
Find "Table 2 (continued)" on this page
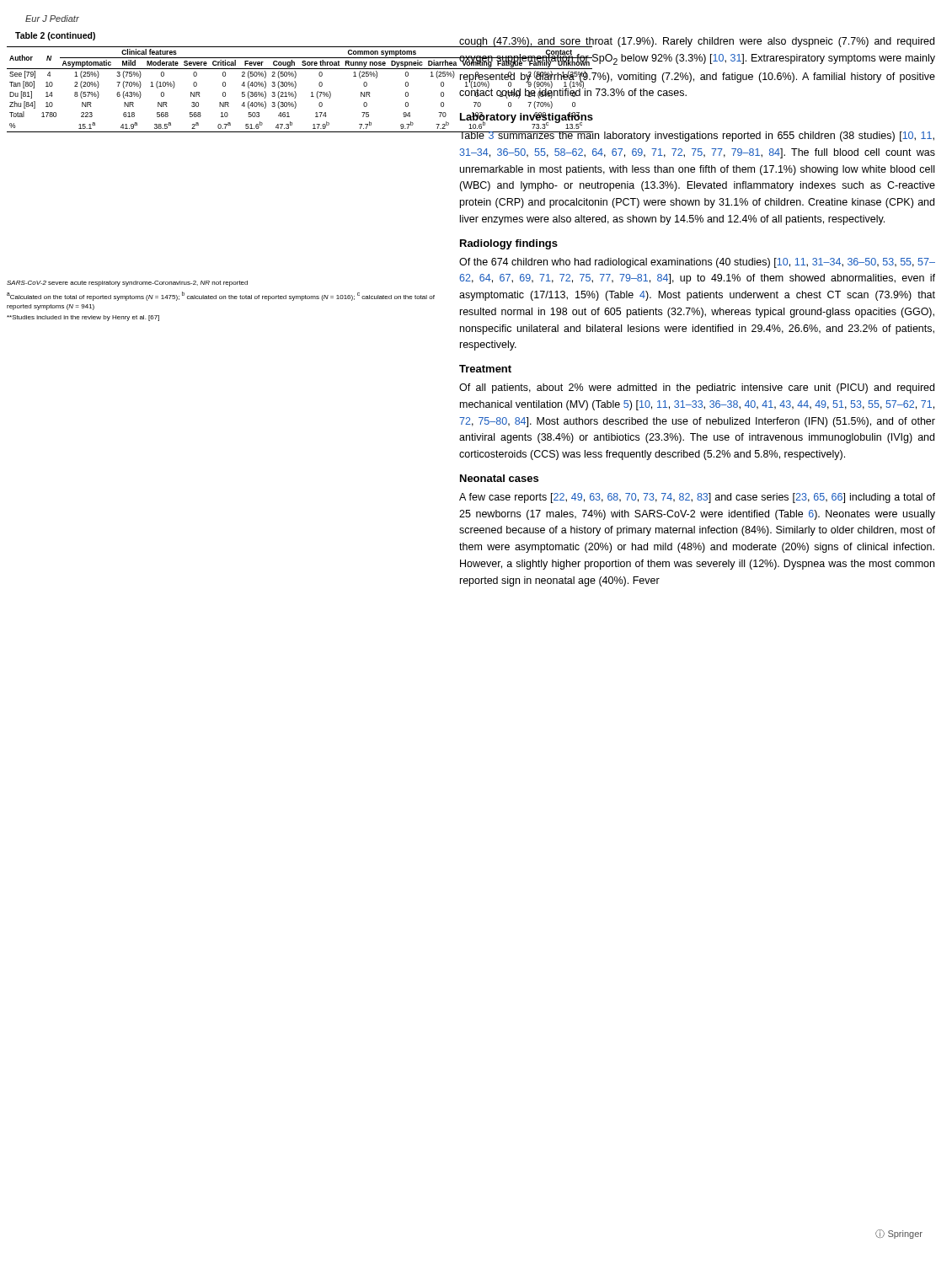click(55, 35)
